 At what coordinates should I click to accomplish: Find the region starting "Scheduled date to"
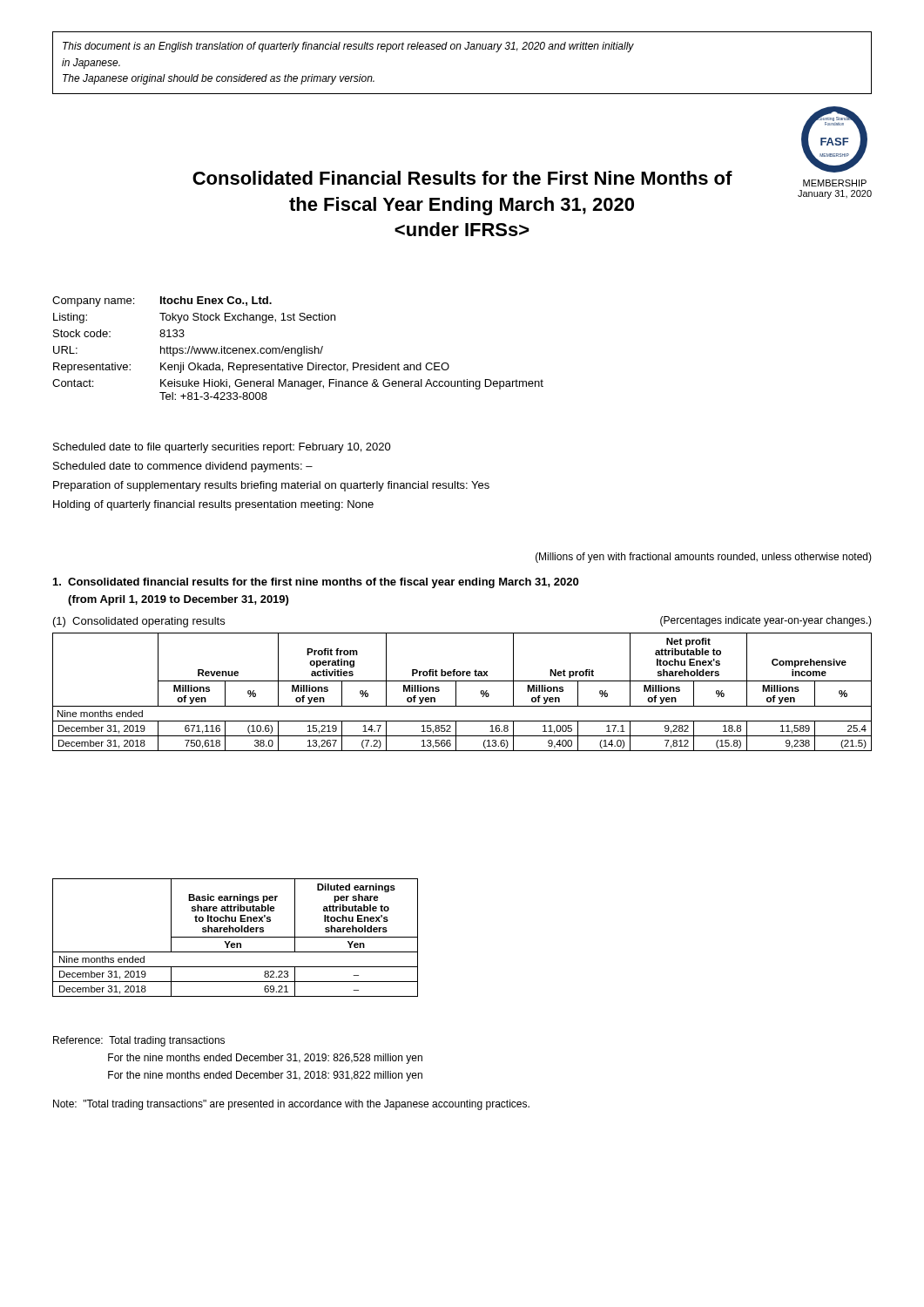(271, 475)
